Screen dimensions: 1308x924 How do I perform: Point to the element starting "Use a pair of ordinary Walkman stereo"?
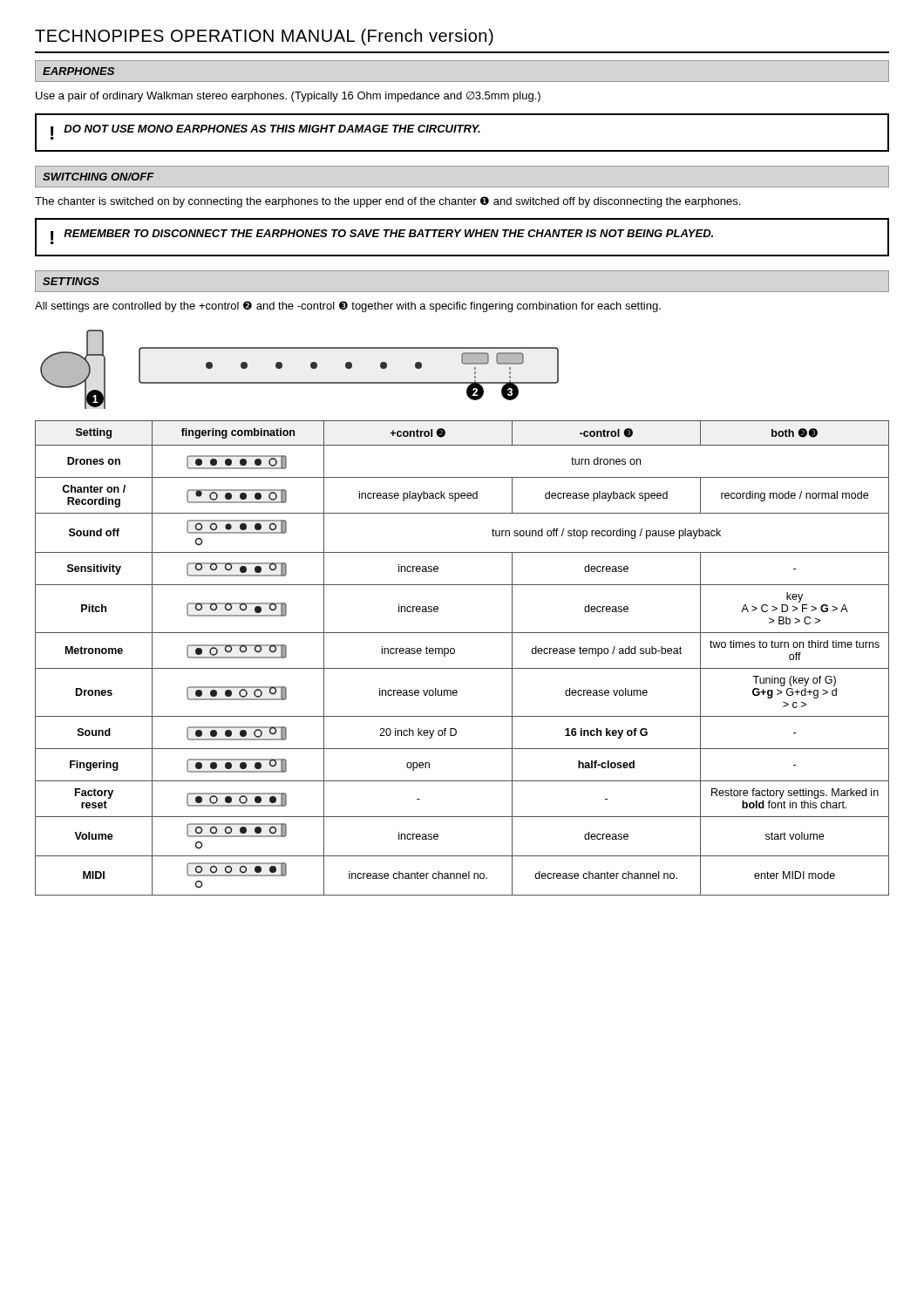[288, 95]
